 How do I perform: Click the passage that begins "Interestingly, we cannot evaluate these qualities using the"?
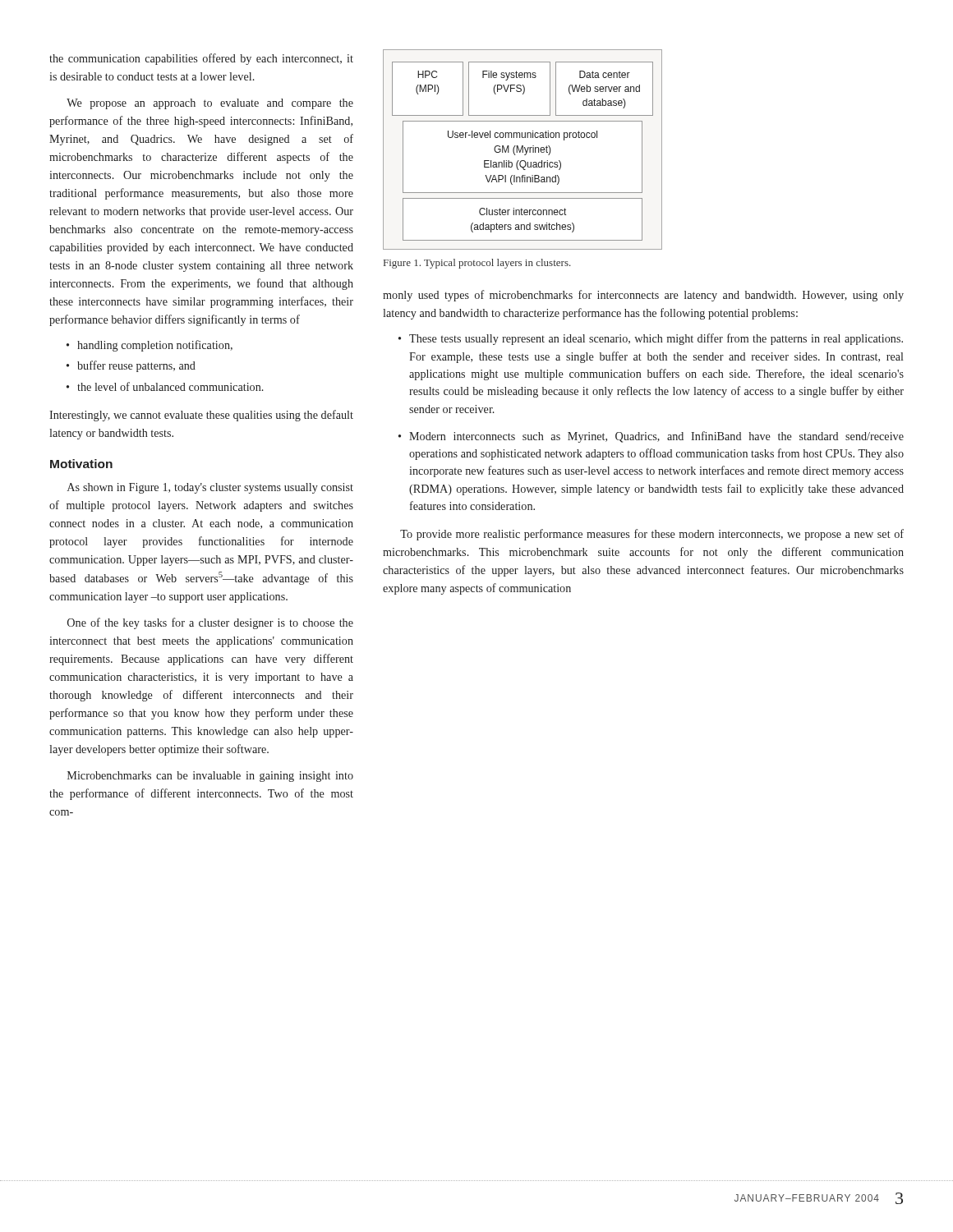click(x=201, y=424)
